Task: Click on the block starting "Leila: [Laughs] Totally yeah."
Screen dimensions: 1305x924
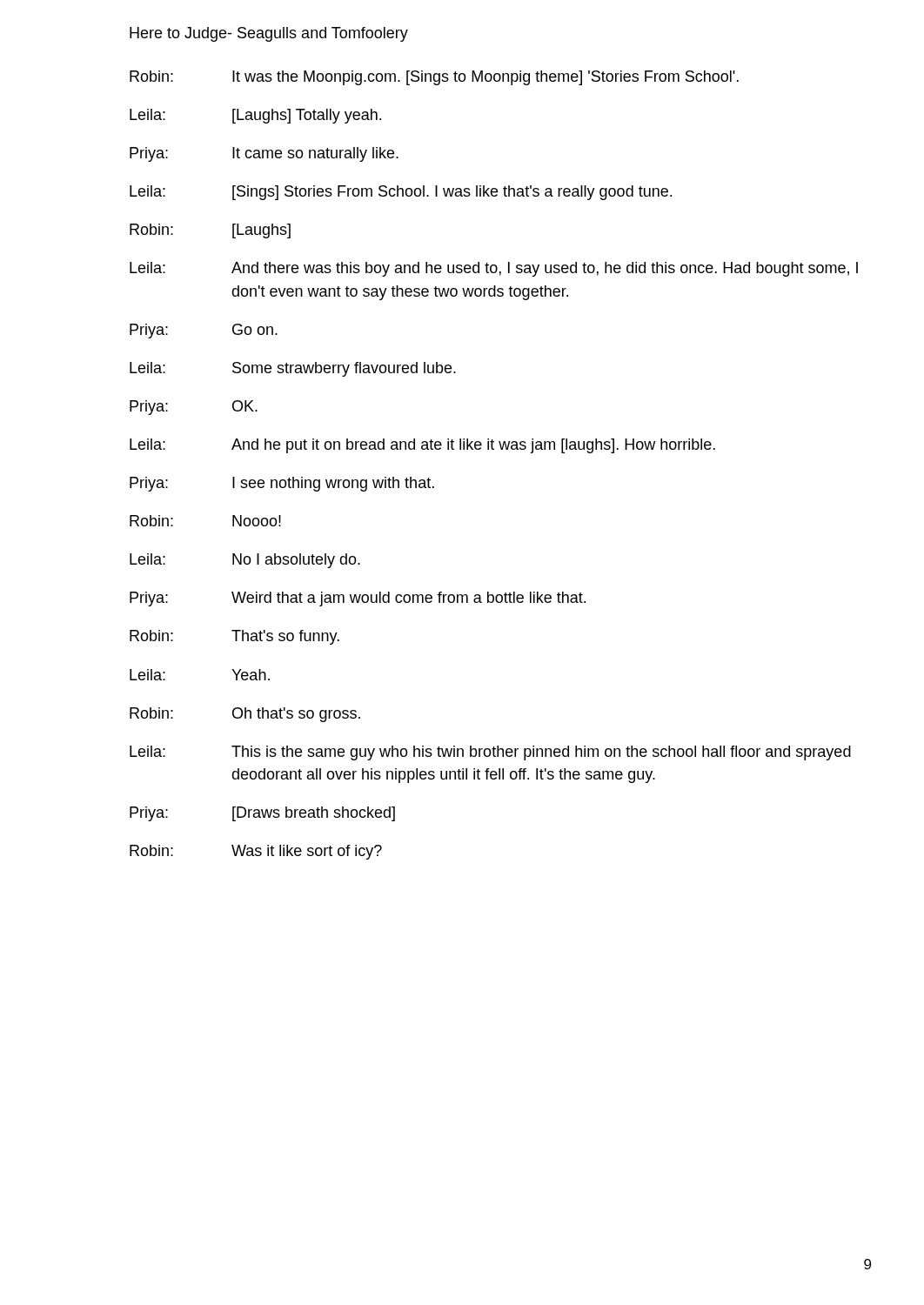Action: [x=255, y=116]
